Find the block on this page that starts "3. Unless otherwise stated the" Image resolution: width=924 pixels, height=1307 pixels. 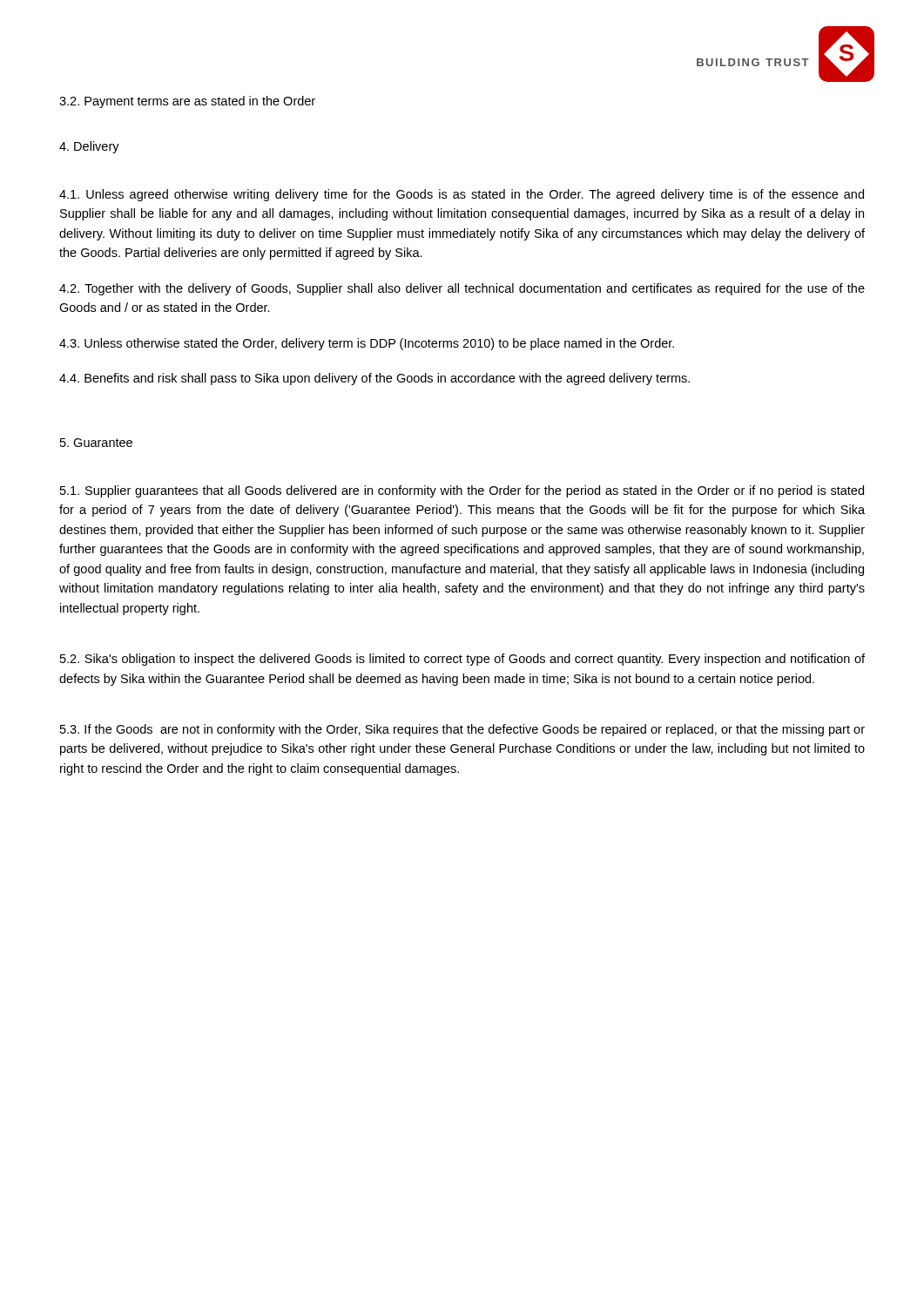367,343
